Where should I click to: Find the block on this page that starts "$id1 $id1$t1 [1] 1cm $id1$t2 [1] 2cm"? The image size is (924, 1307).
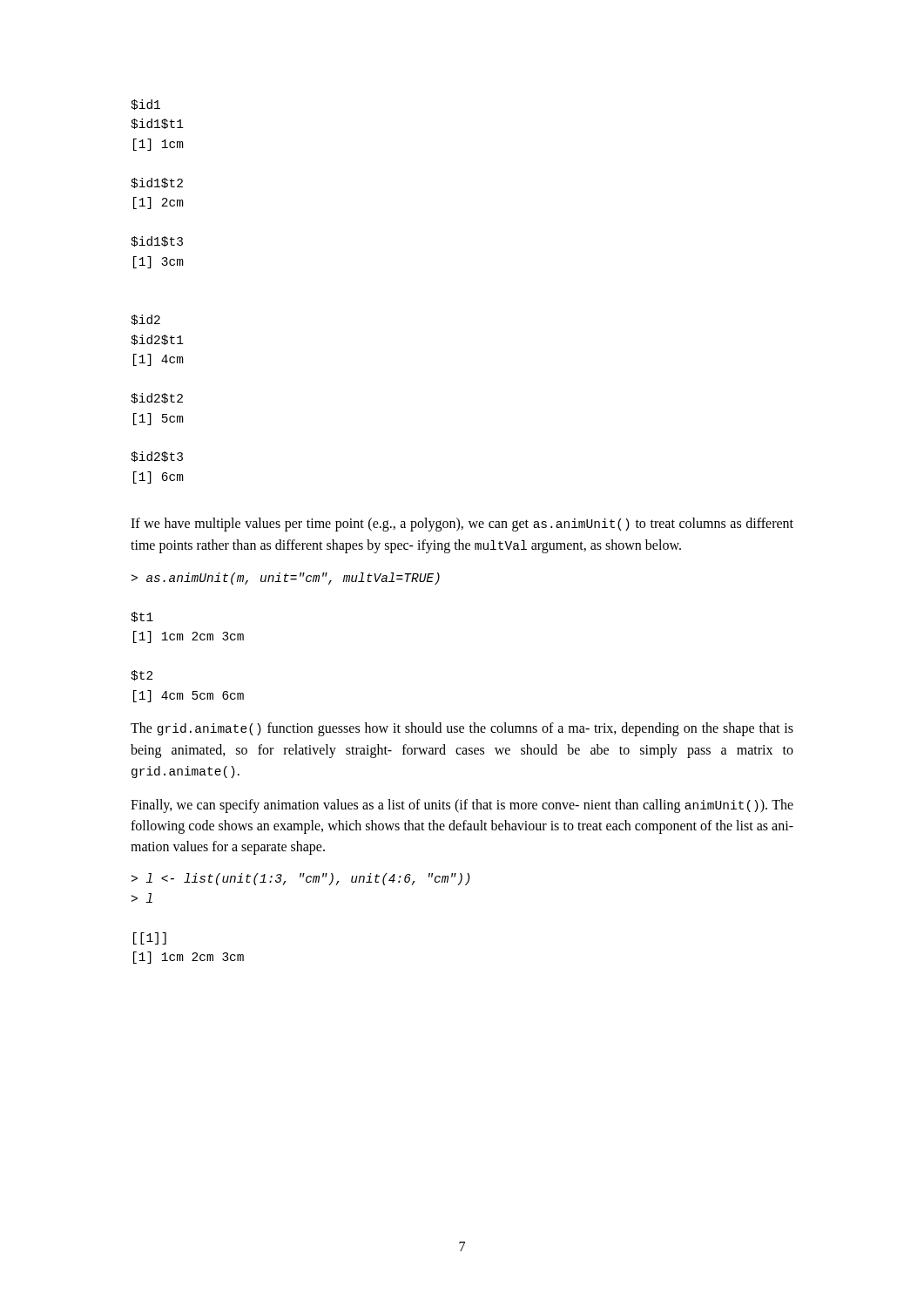pyautogui.click(x=145, y=105)
